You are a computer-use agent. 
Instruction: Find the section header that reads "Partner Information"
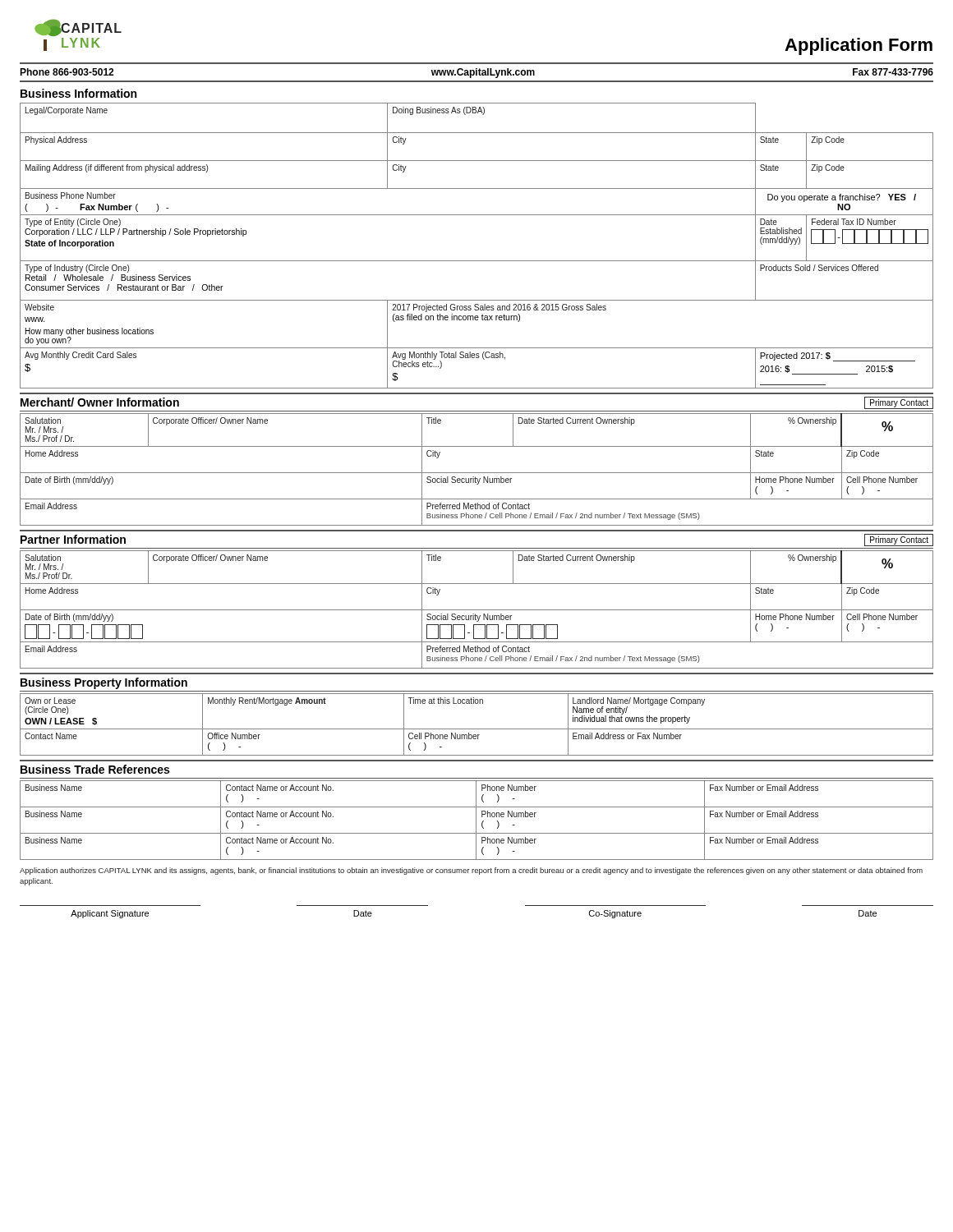(73, 540)
